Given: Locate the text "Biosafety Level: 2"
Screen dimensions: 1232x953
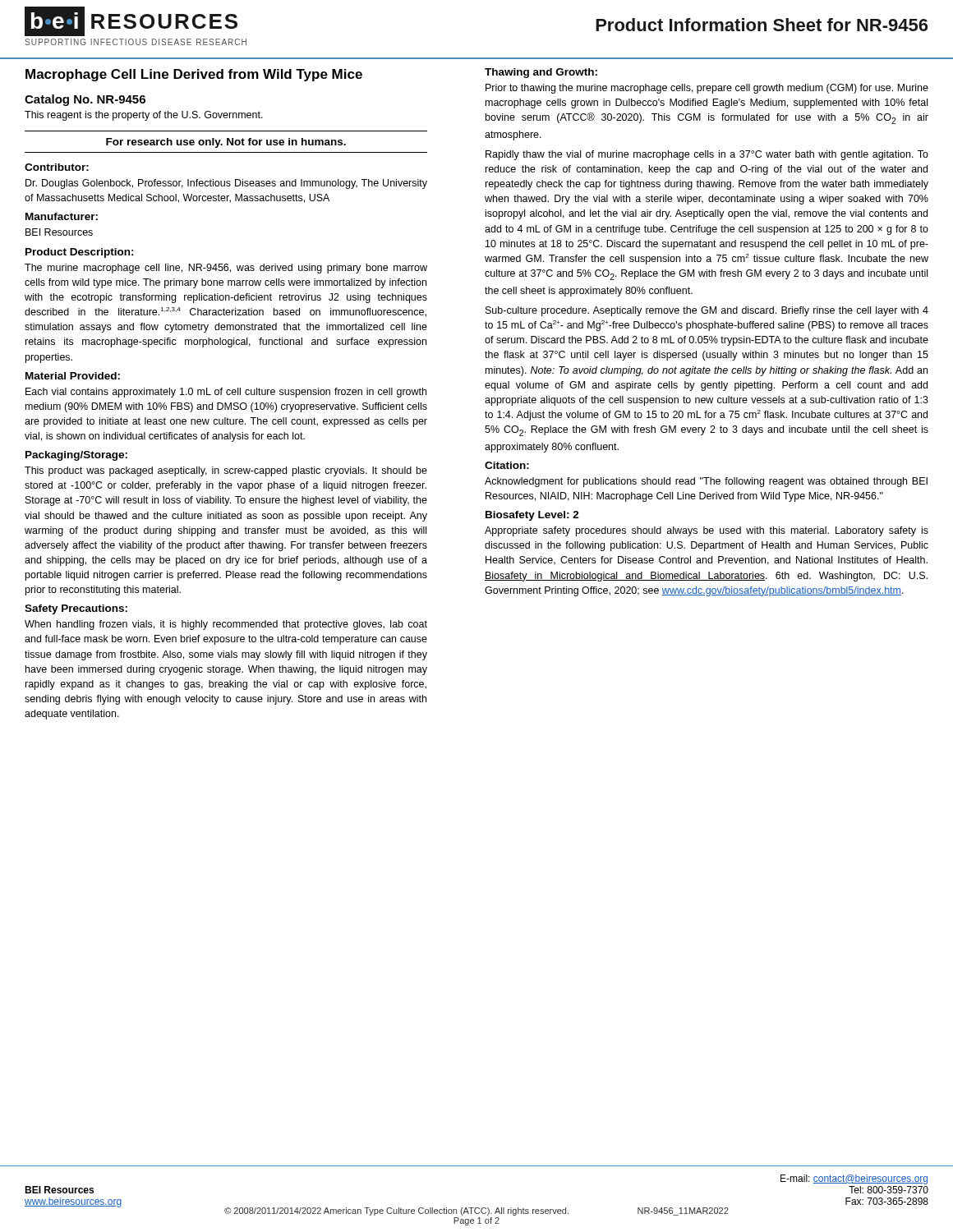Looking at the screenshot, I should pyautogui.click(x=707, y=515).
